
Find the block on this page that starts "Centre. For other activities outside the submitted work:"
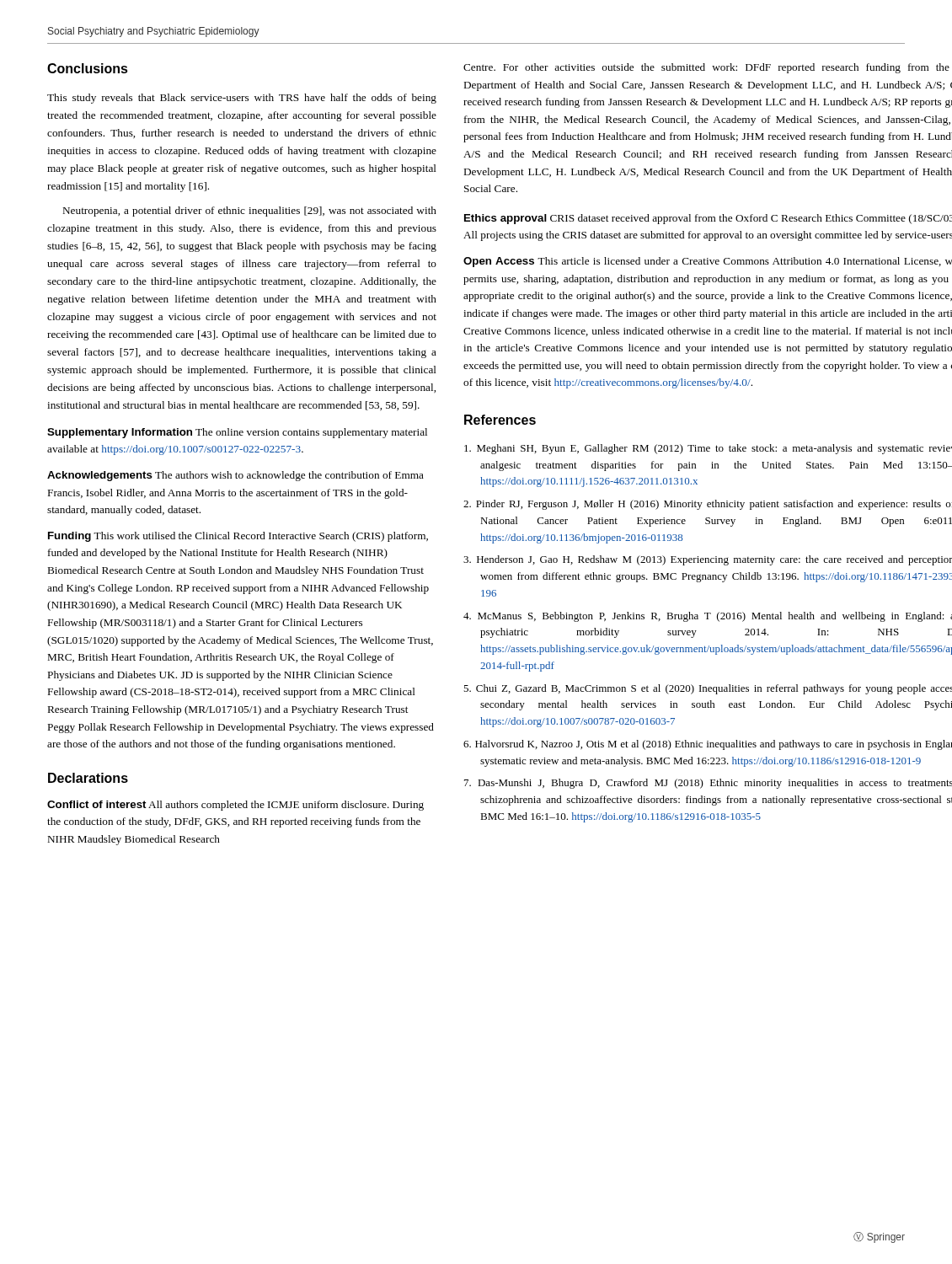708,128
